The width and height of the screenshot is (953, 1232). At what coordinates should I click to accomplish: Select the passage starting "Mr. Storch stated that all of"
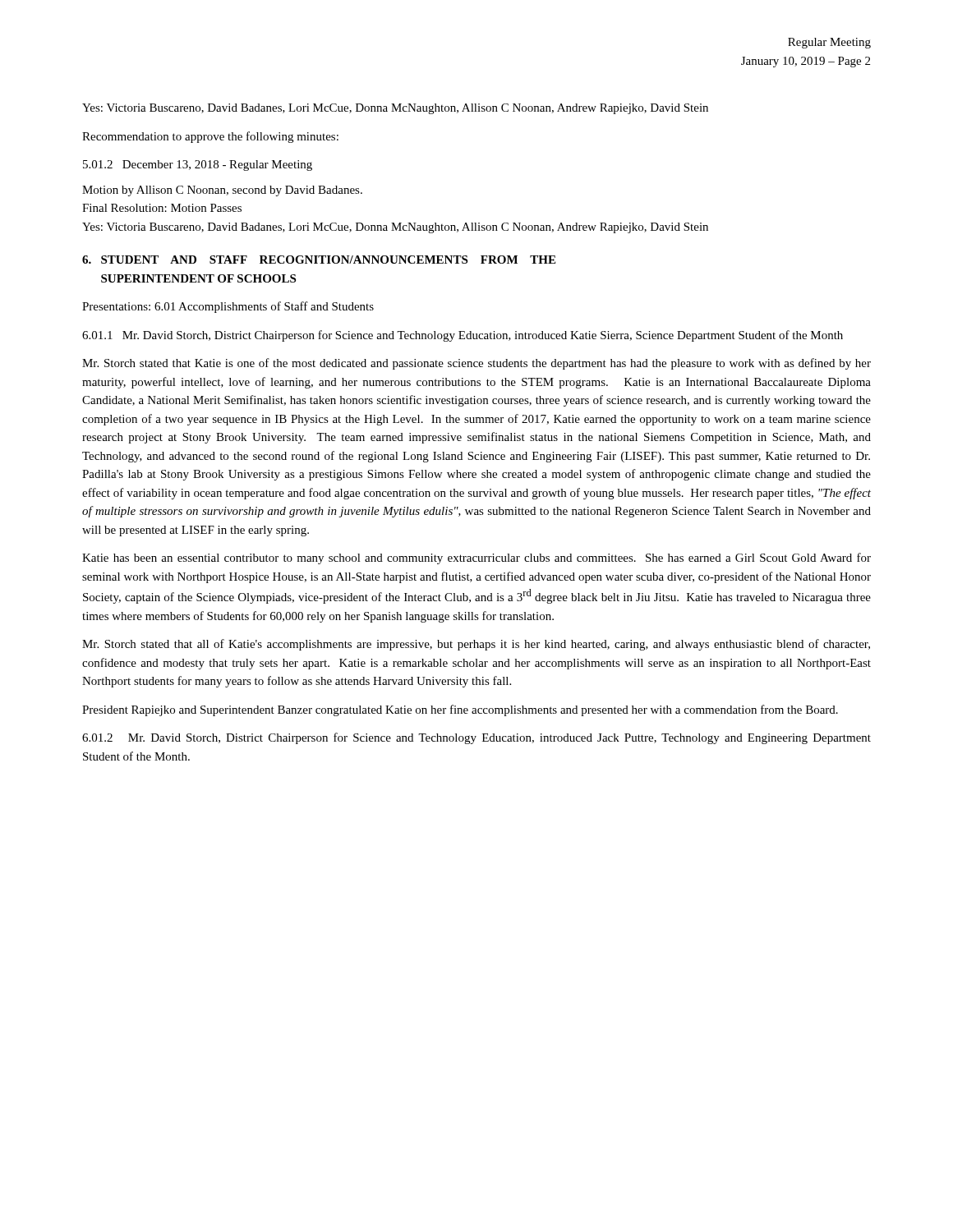tap(476, 662)
